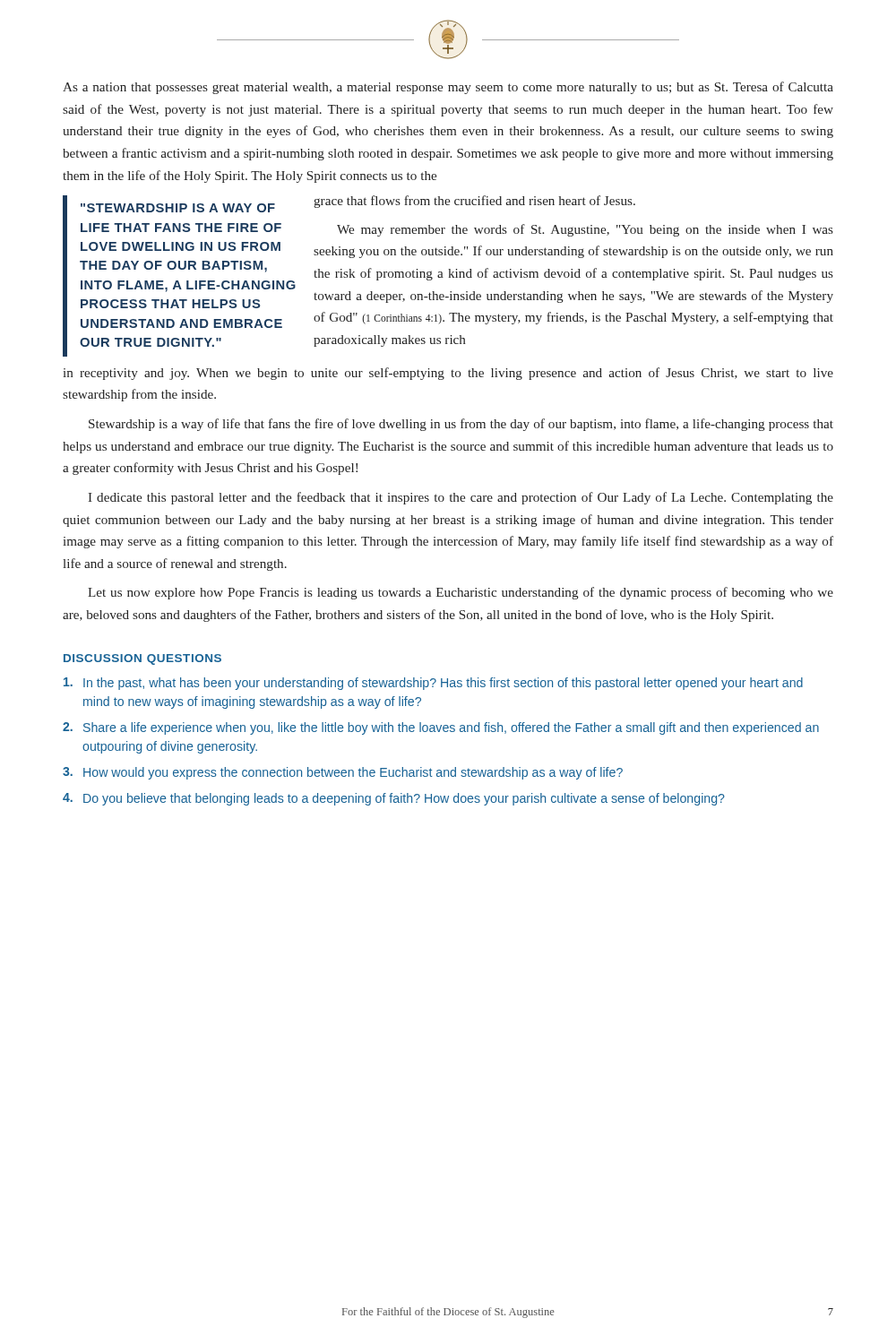Find the block on this page that starts "I dedicate this pastoral letter and"
The image size is (896, 1344).
pos(448,530)
